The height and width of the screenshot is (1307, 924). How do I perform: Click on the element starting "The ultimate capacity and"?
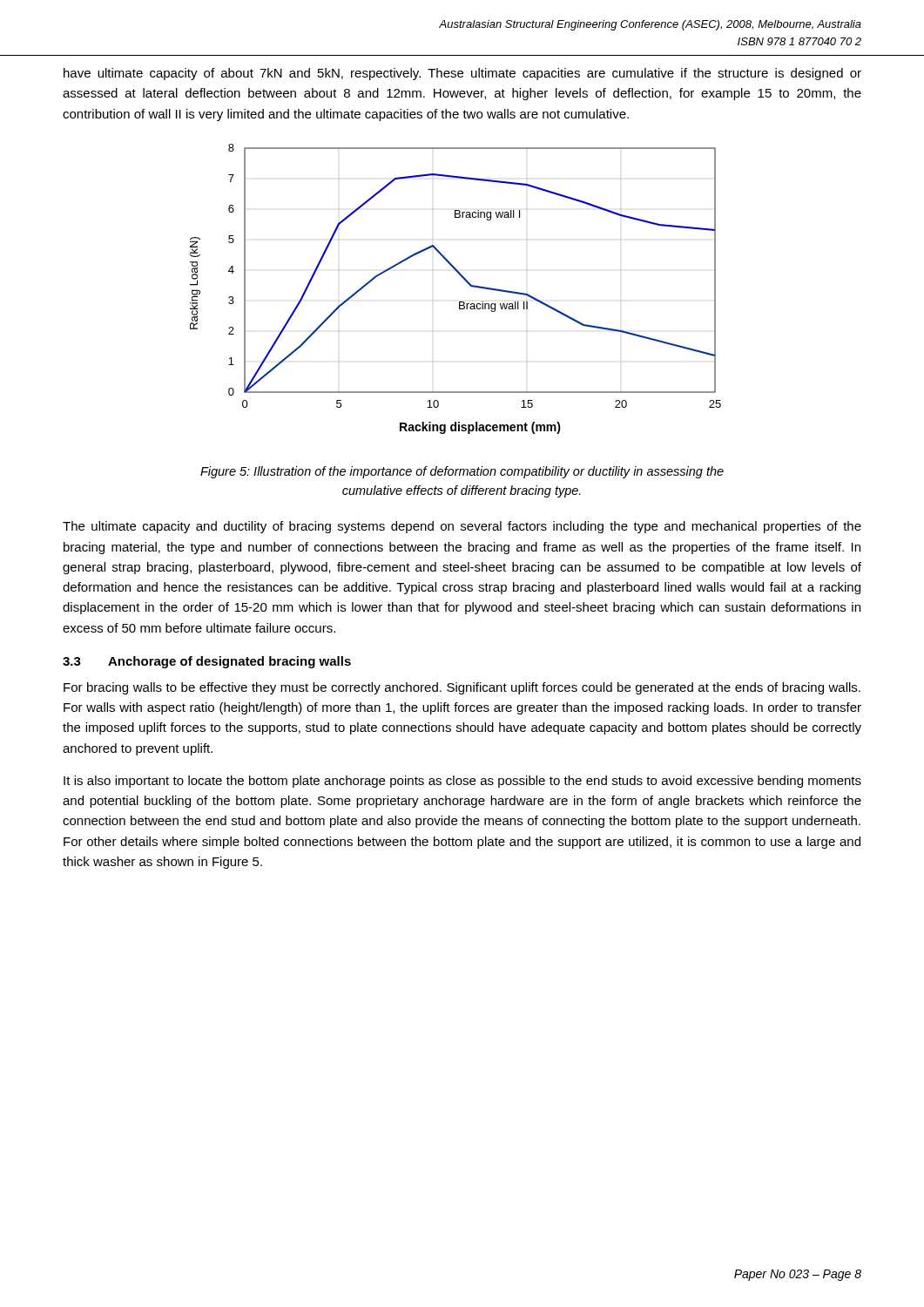(x=462, y=577)
